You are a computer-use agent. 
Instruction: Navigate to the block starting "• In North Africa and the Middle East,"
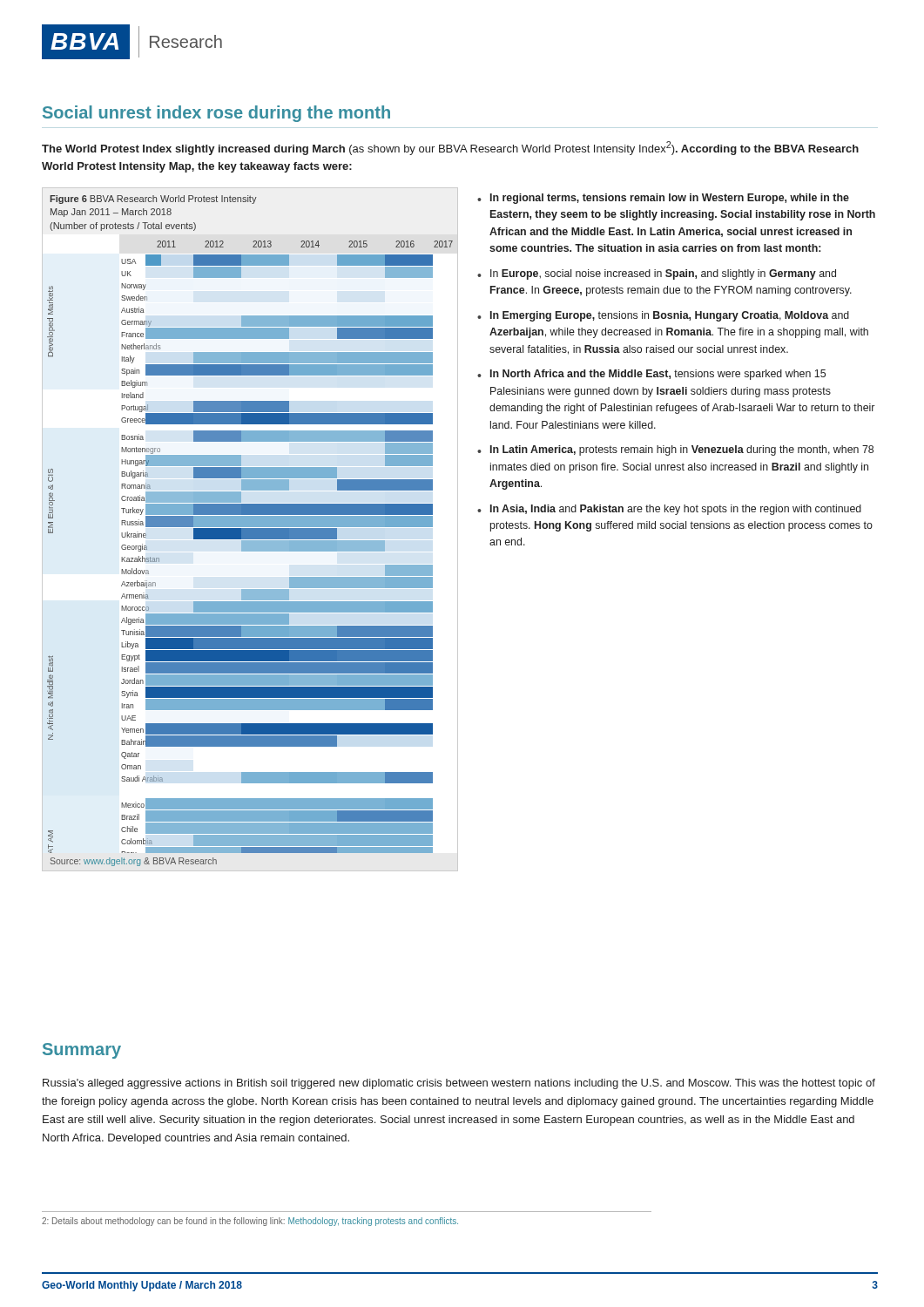coord(678,400)
